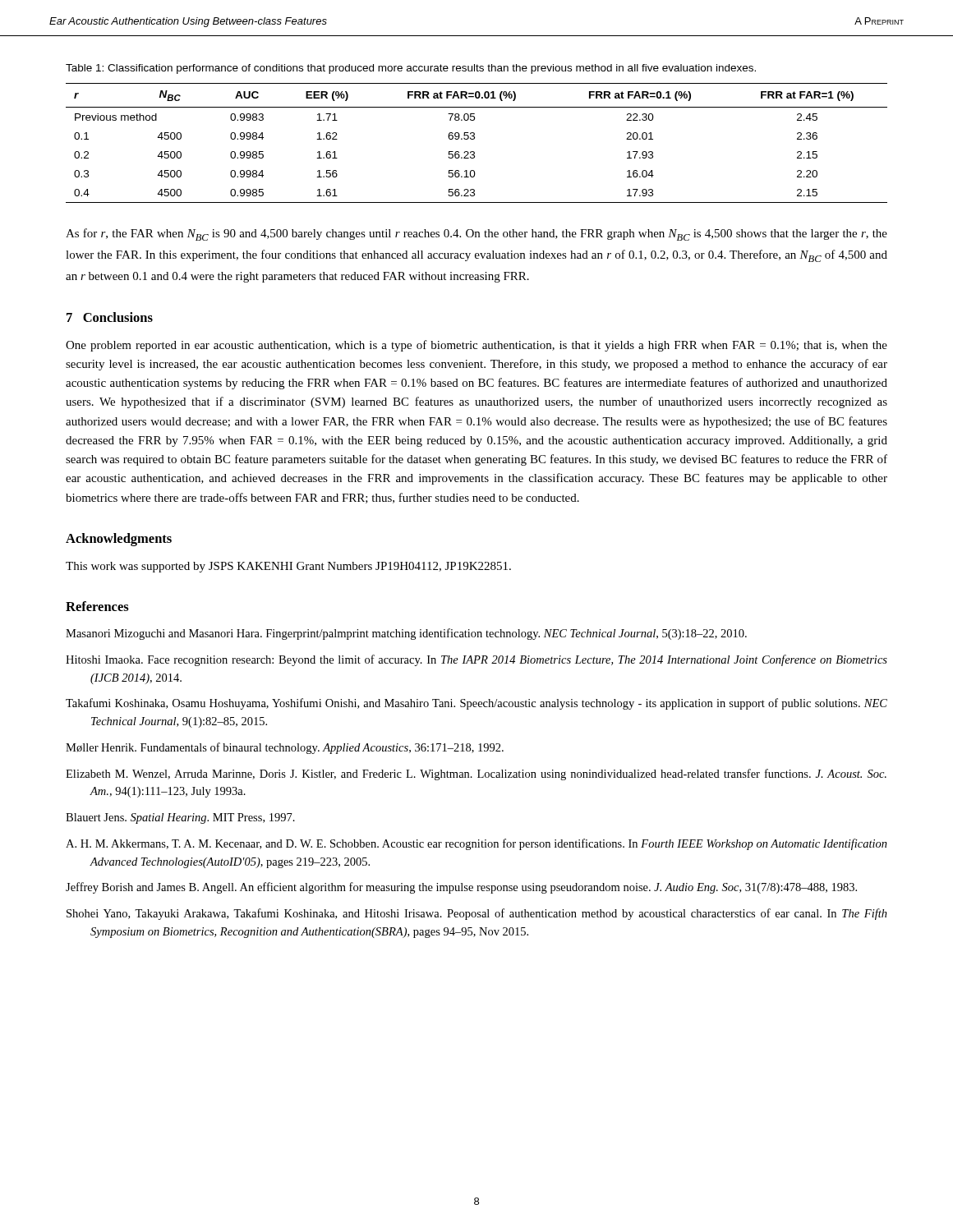Image resolution: width=953 pixels, height=1232 pixels.
Task: Locate the text block starting "7 Conclusions"
Action: click(109, 317)
